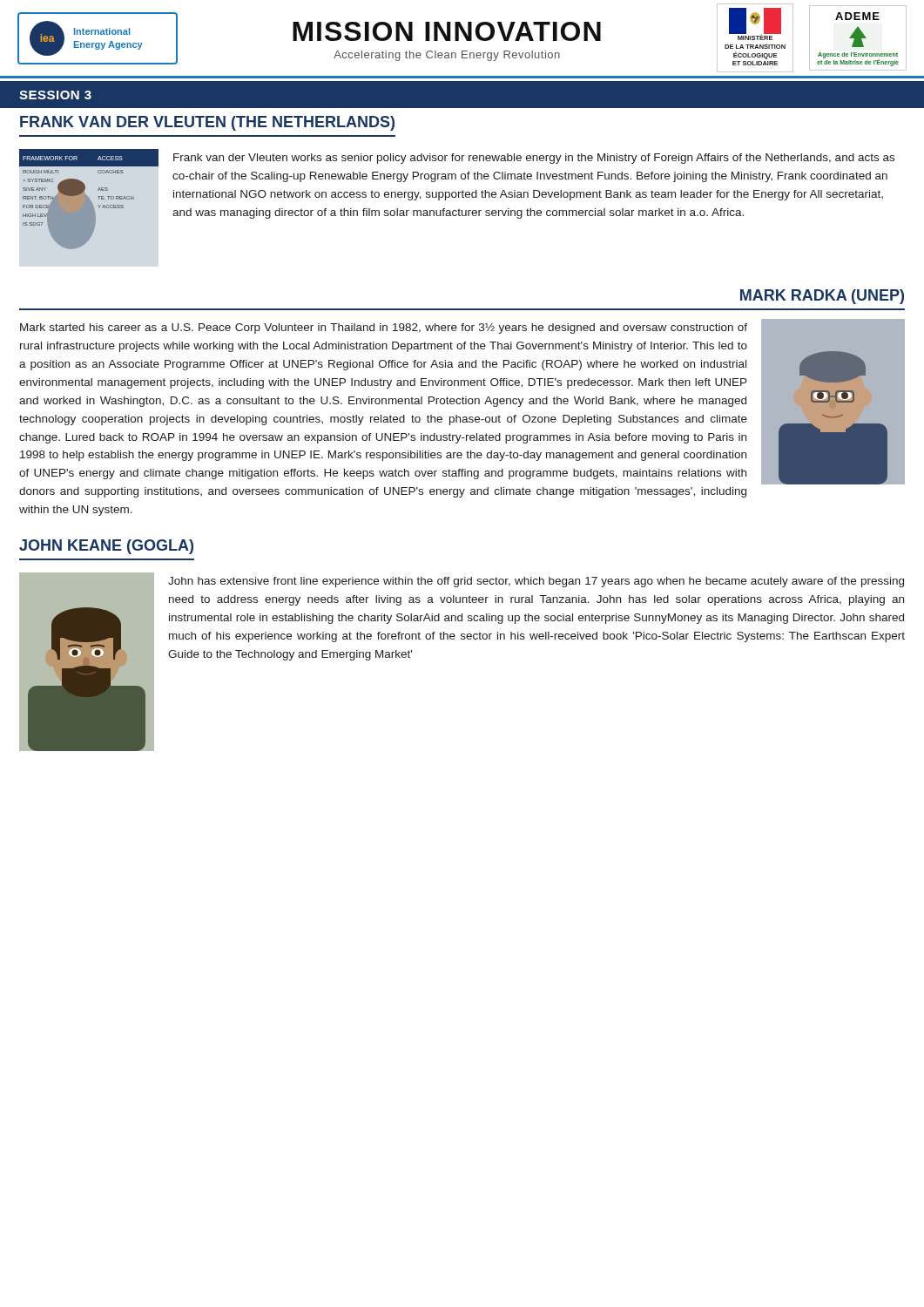
Task: Click on the text block that reads "Mark started his career as a"
Action: (x=383, y=418)
